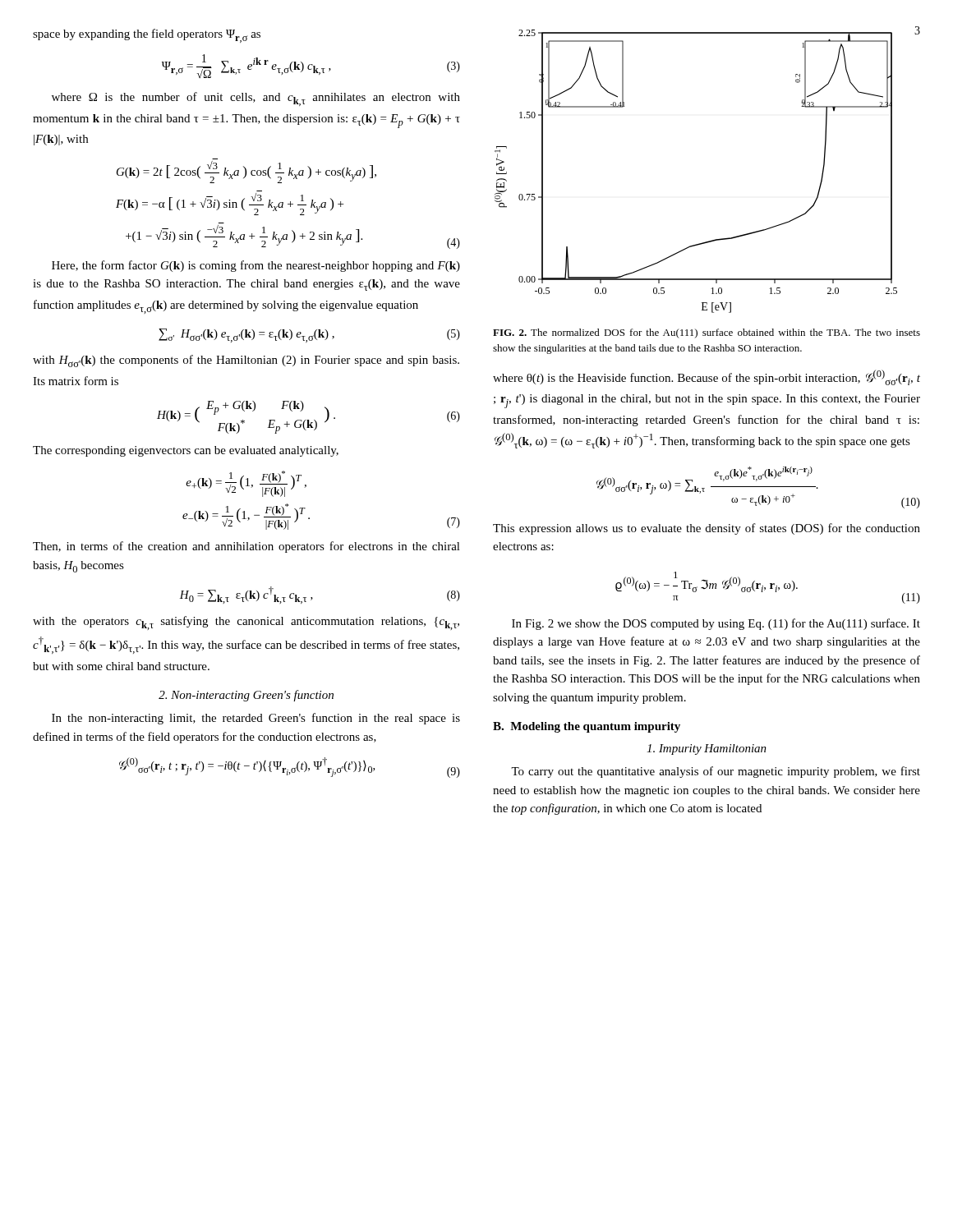This screenshot has width=953, height=1232.
Task: Point to the block starting "where Ω is the number of"
Action: click(246, 118)
